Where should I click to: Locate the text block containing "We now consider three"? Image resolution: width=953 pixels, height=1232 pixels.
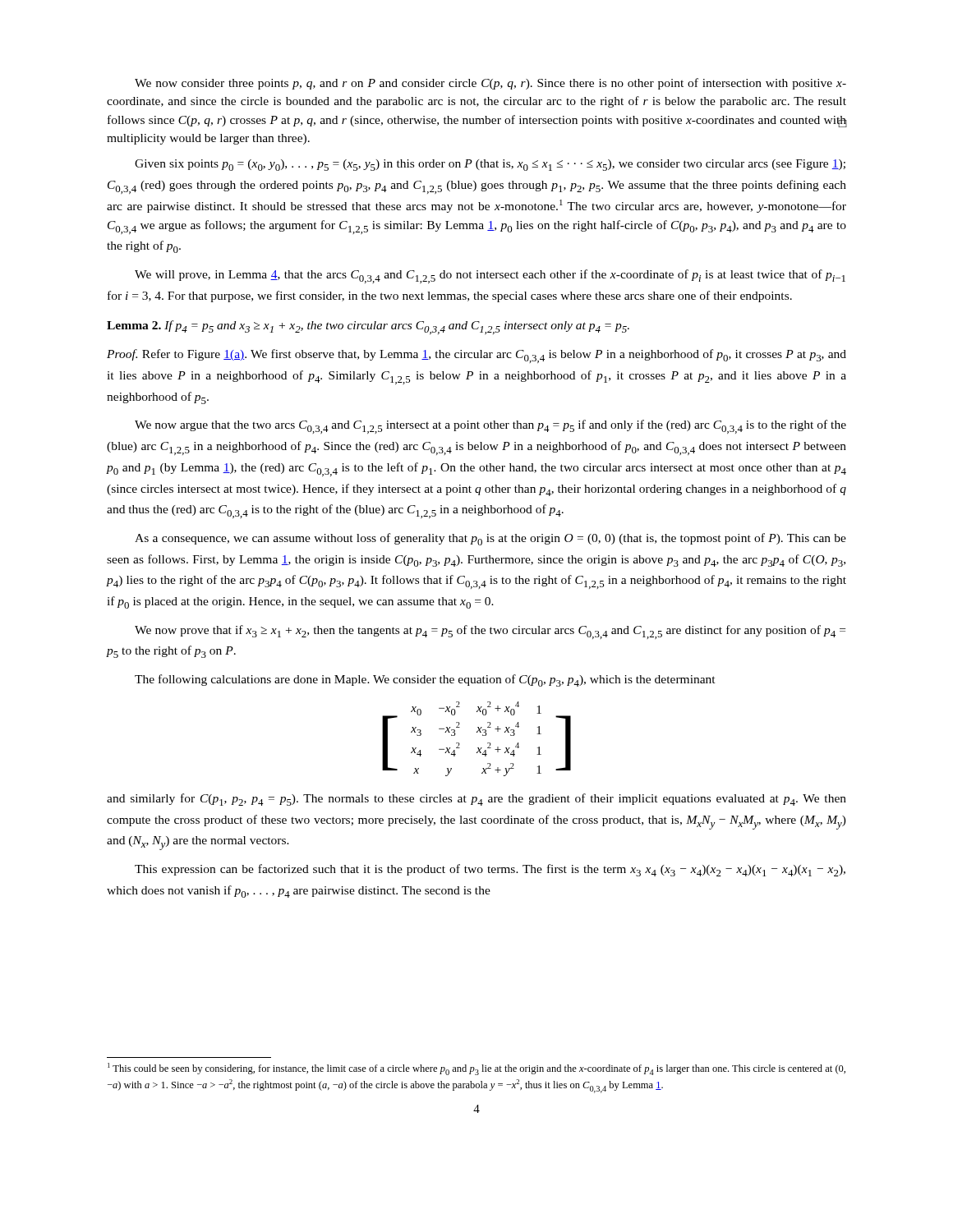tap(476, 111)
